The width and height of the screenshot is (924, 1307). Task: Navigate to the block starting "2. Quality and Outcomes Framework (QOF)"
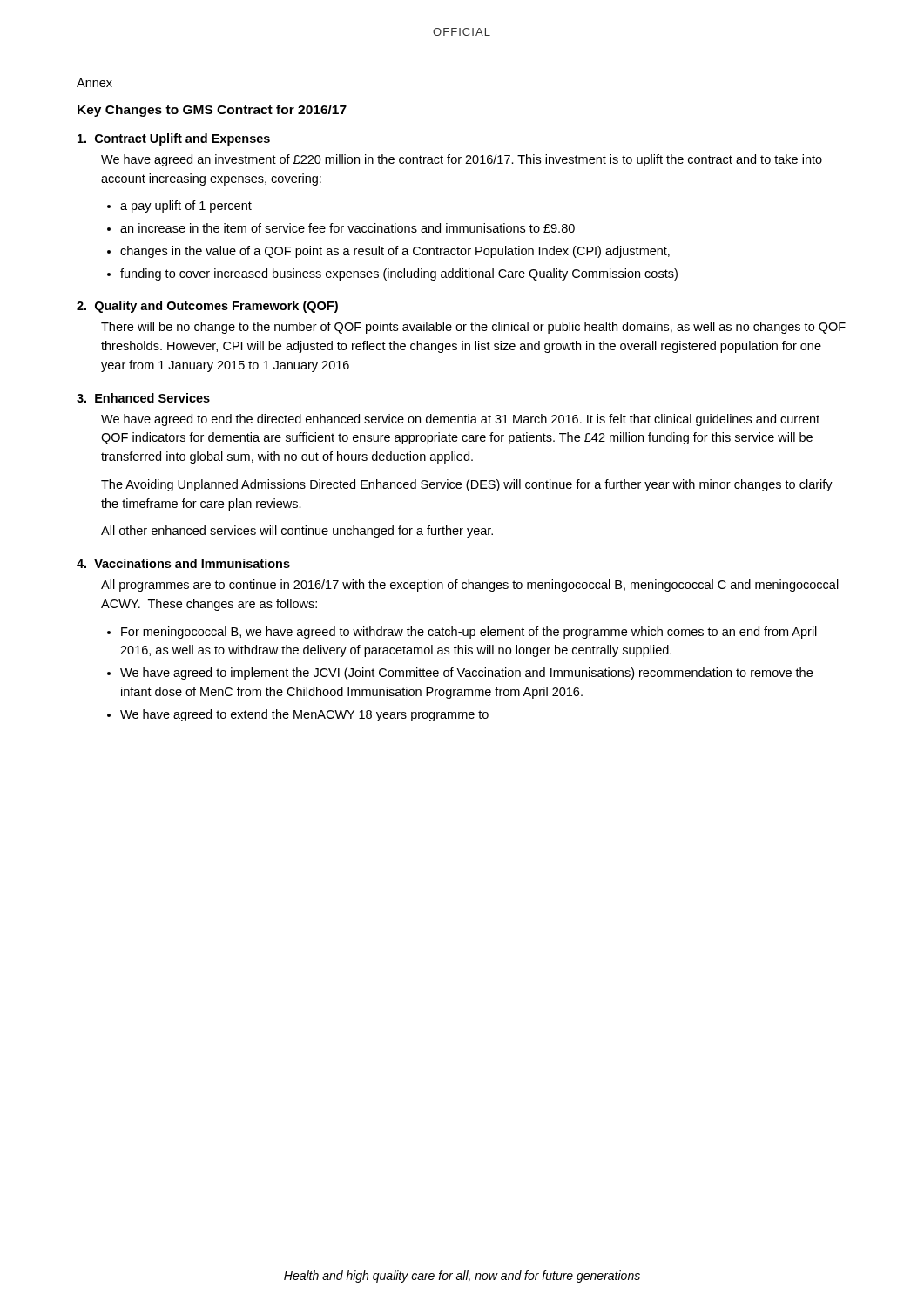207,306
